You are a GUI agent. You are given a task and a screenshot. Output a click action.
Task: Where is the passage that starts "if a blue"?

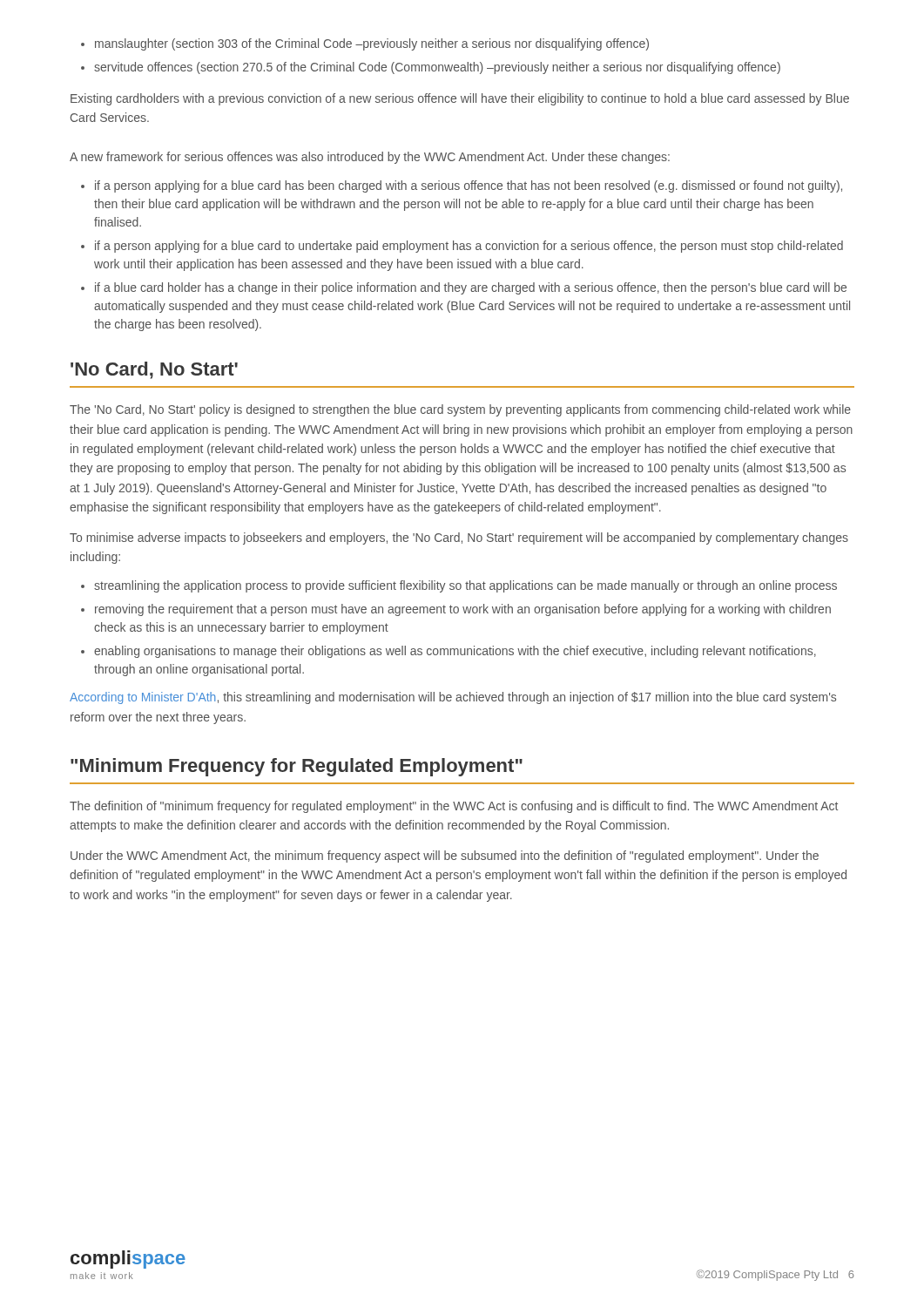click(x=474, y=306)
